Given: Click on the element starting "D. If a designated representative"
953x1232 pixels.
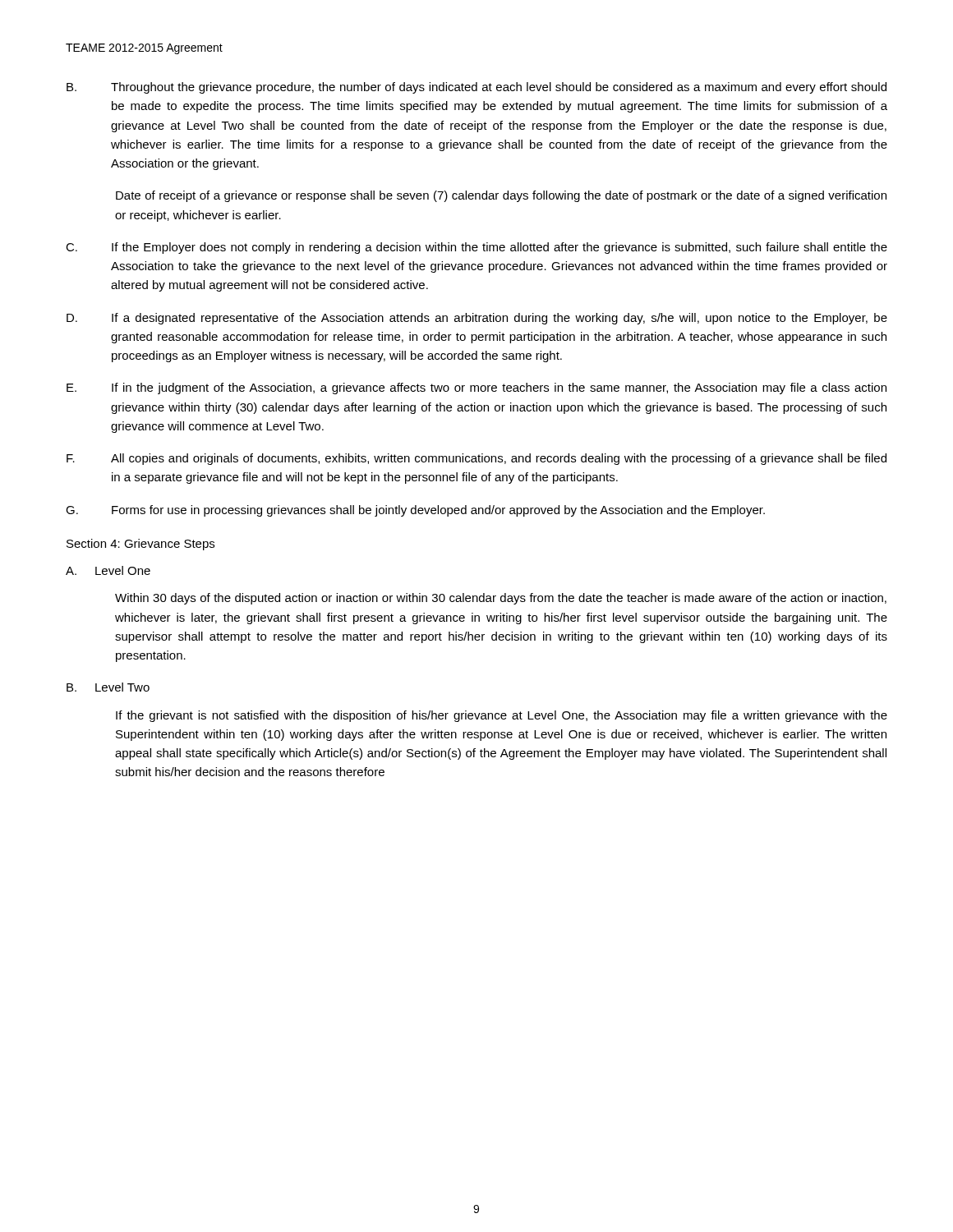Looking at the screenshot, I should (476, 336).
